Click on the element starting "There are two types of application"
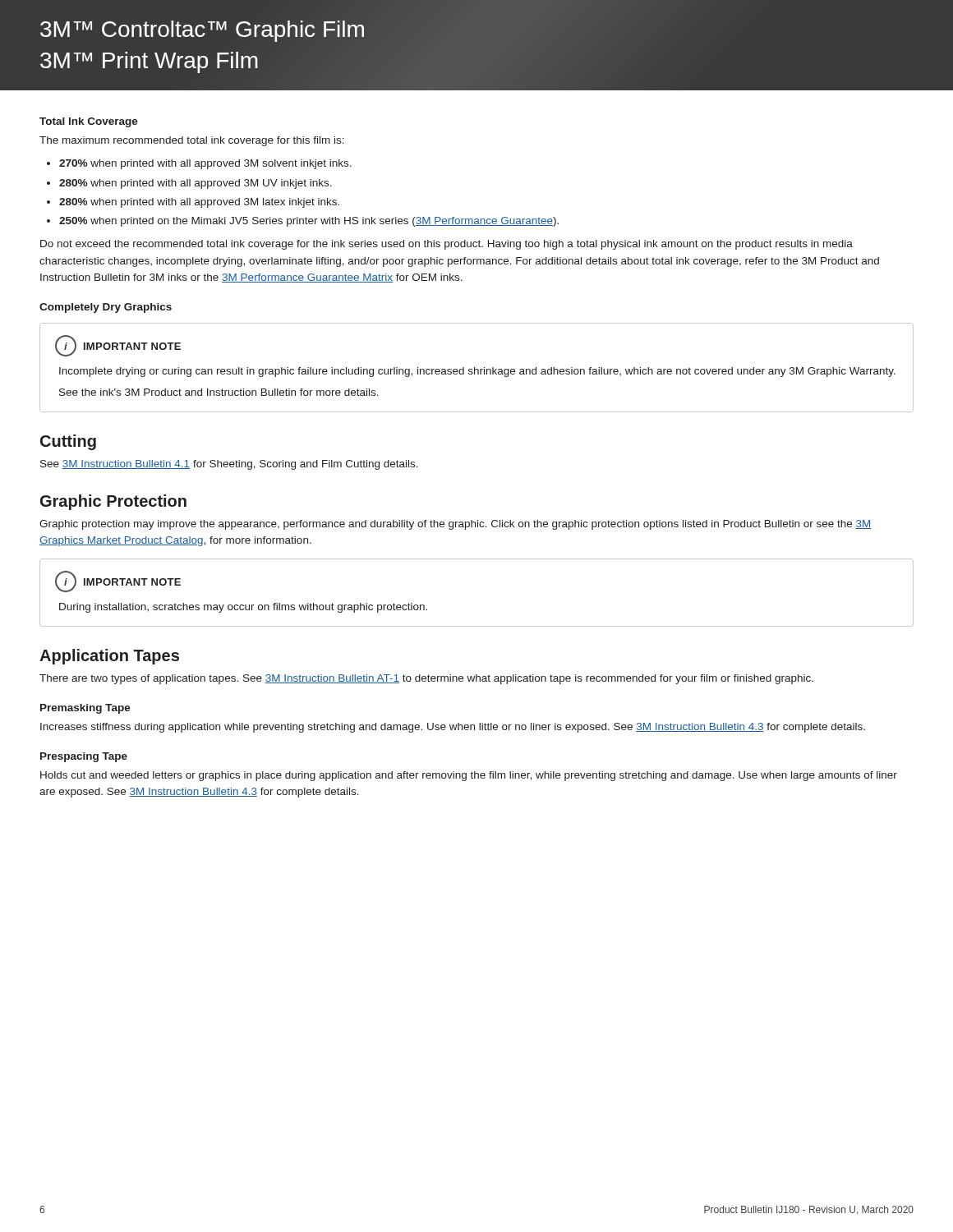The image size is (953, 1232). point(476,678)
